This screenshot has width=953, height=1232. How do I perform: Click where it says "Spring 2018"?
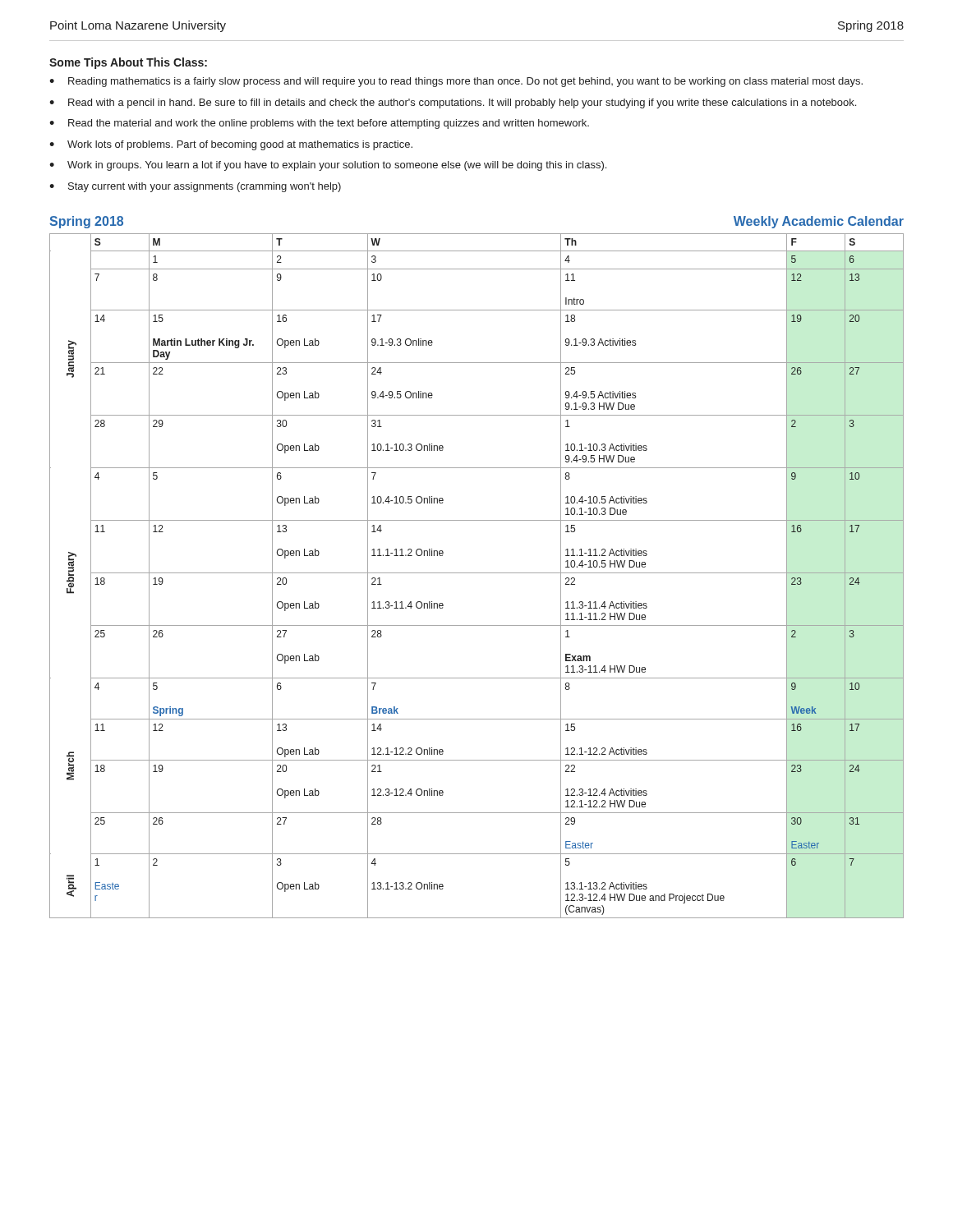(87, 221)
